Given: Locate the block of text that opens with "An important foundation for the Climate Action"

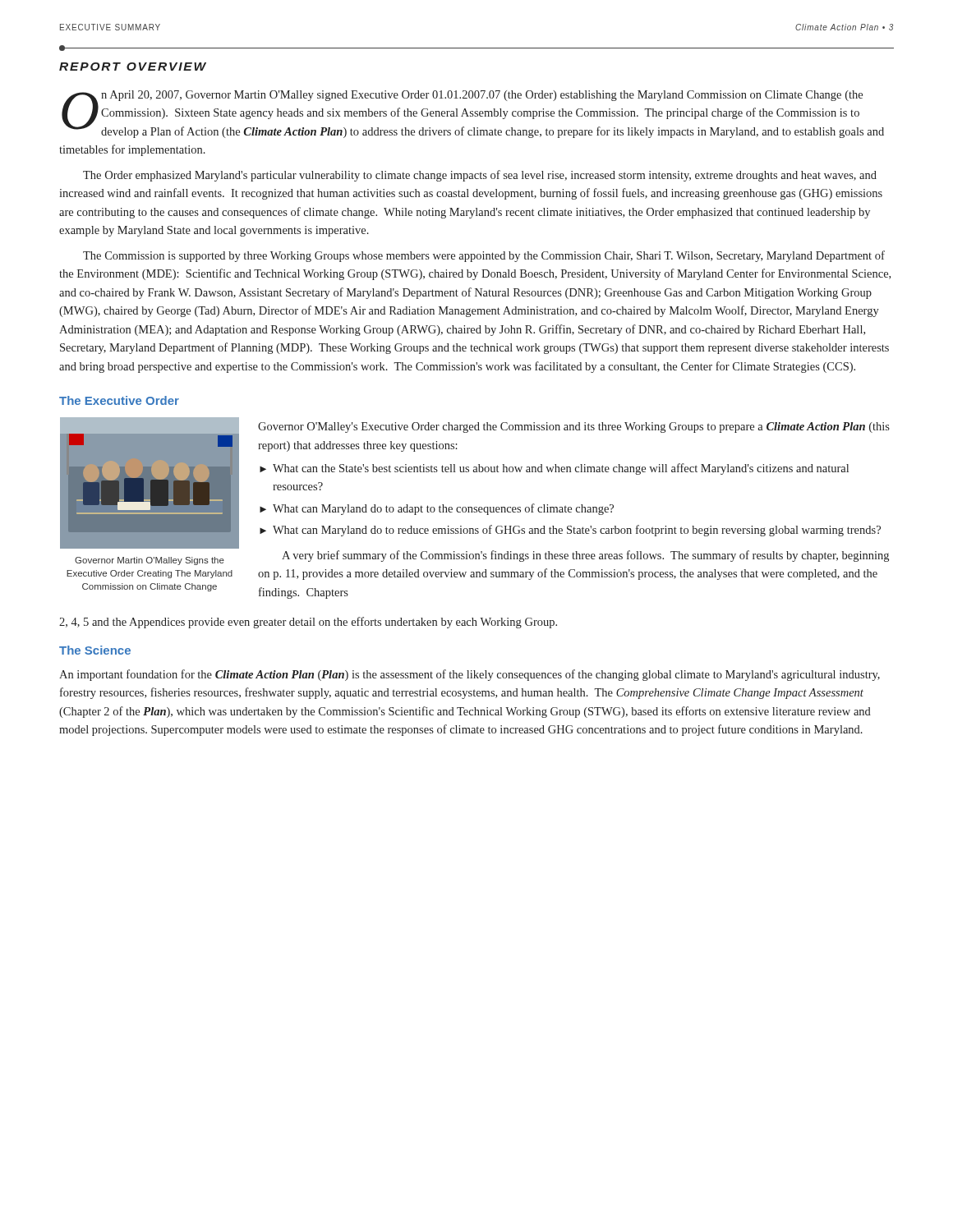Looking at the screenshot, I should coord(476,702).
